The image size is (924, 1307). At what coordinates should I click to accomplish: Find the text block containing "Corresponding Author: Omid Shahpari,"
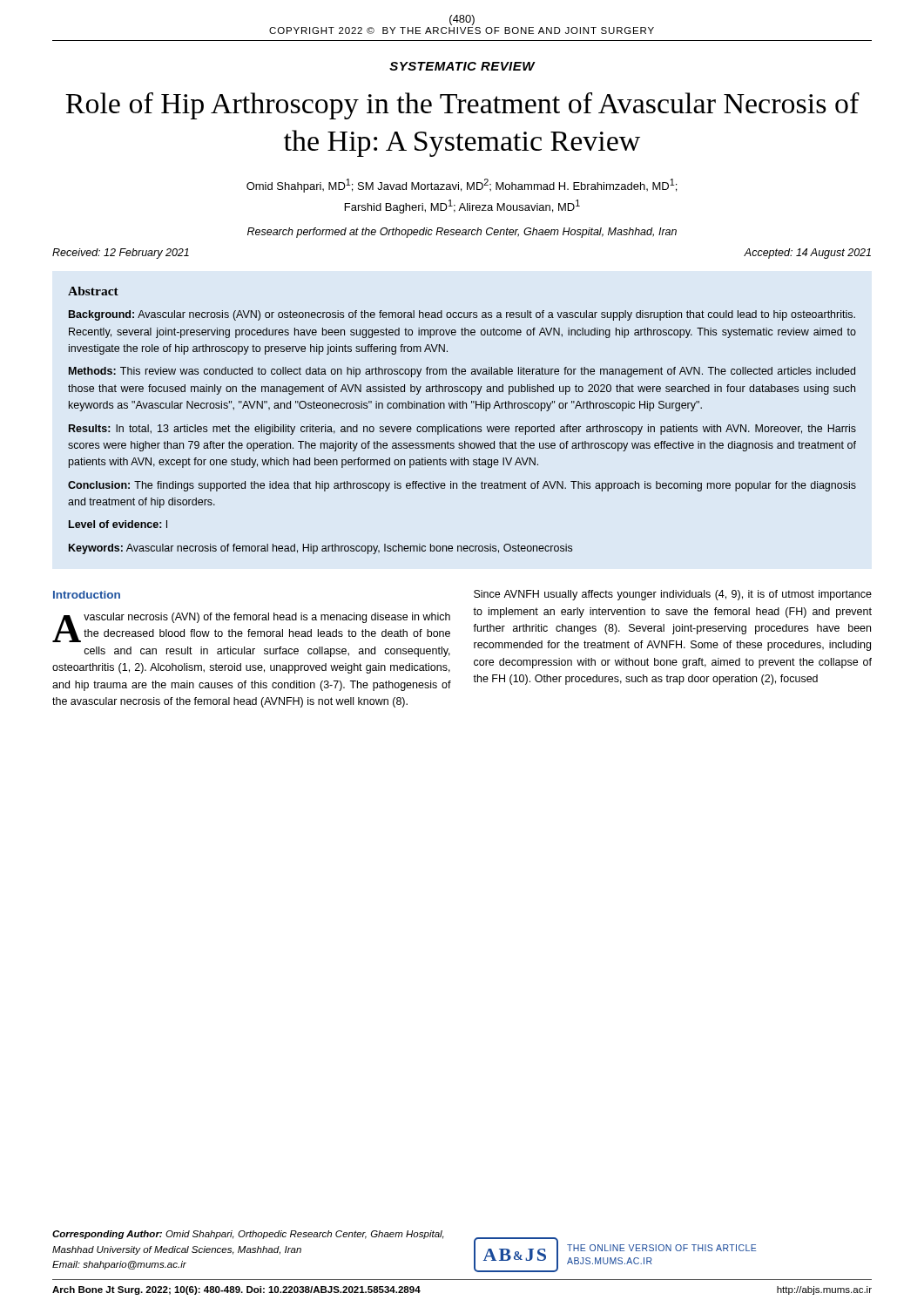coord(249,1249)
